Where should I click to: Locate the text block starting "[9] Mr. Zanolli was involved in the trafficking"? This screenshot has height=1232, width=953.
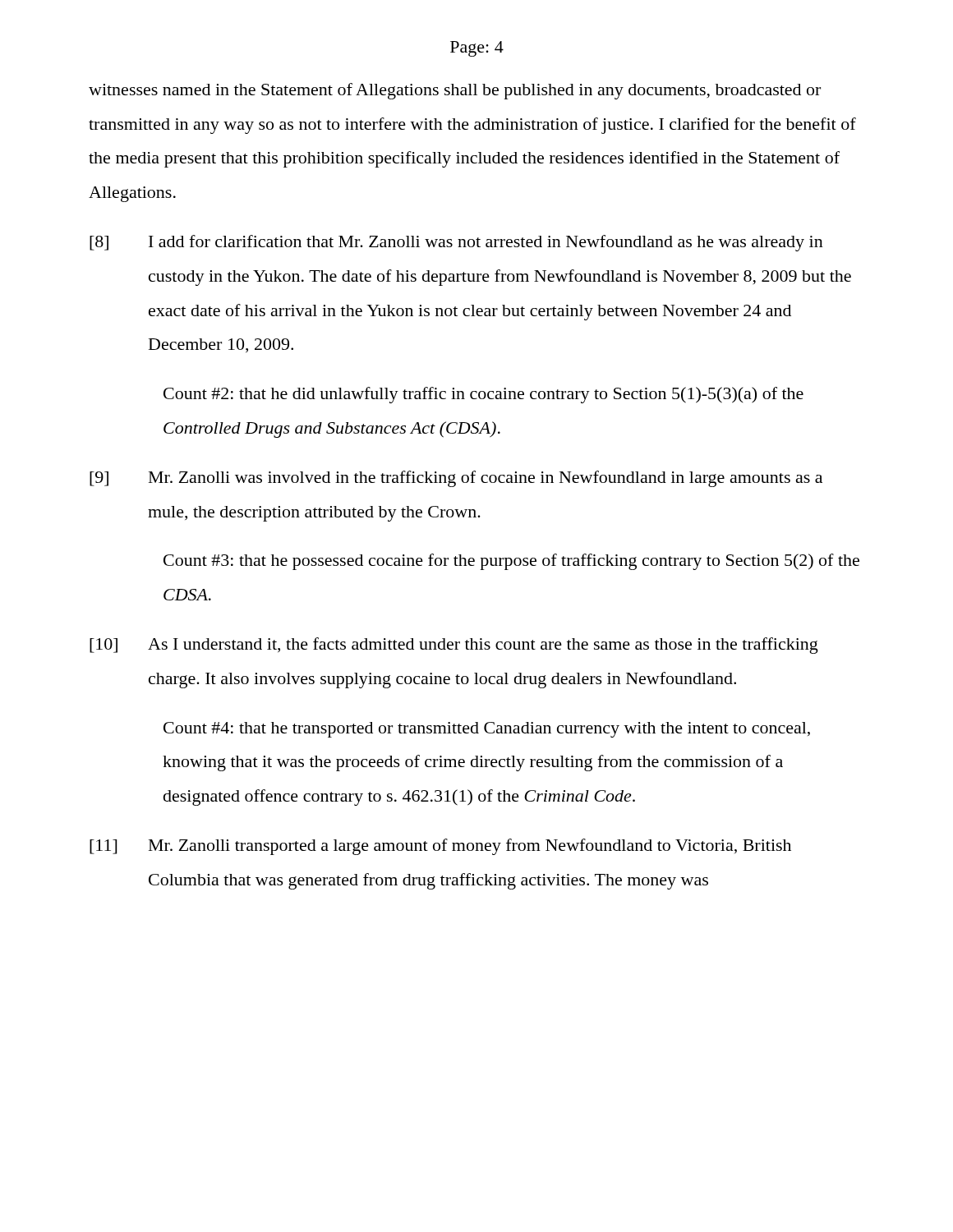coord(456,479)
